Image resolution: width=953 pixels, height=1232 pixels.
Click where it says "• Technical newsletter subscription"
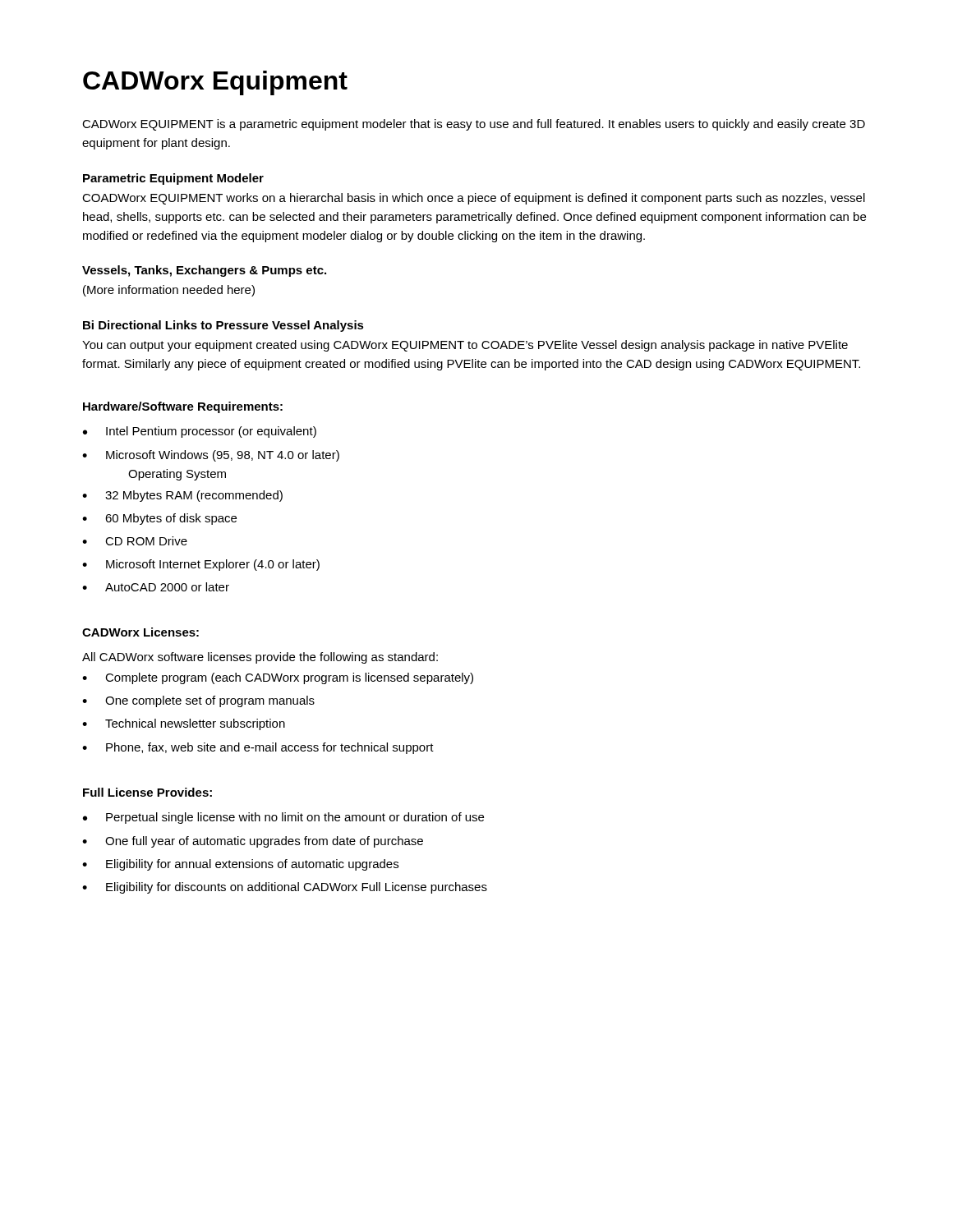click(184, 724)
